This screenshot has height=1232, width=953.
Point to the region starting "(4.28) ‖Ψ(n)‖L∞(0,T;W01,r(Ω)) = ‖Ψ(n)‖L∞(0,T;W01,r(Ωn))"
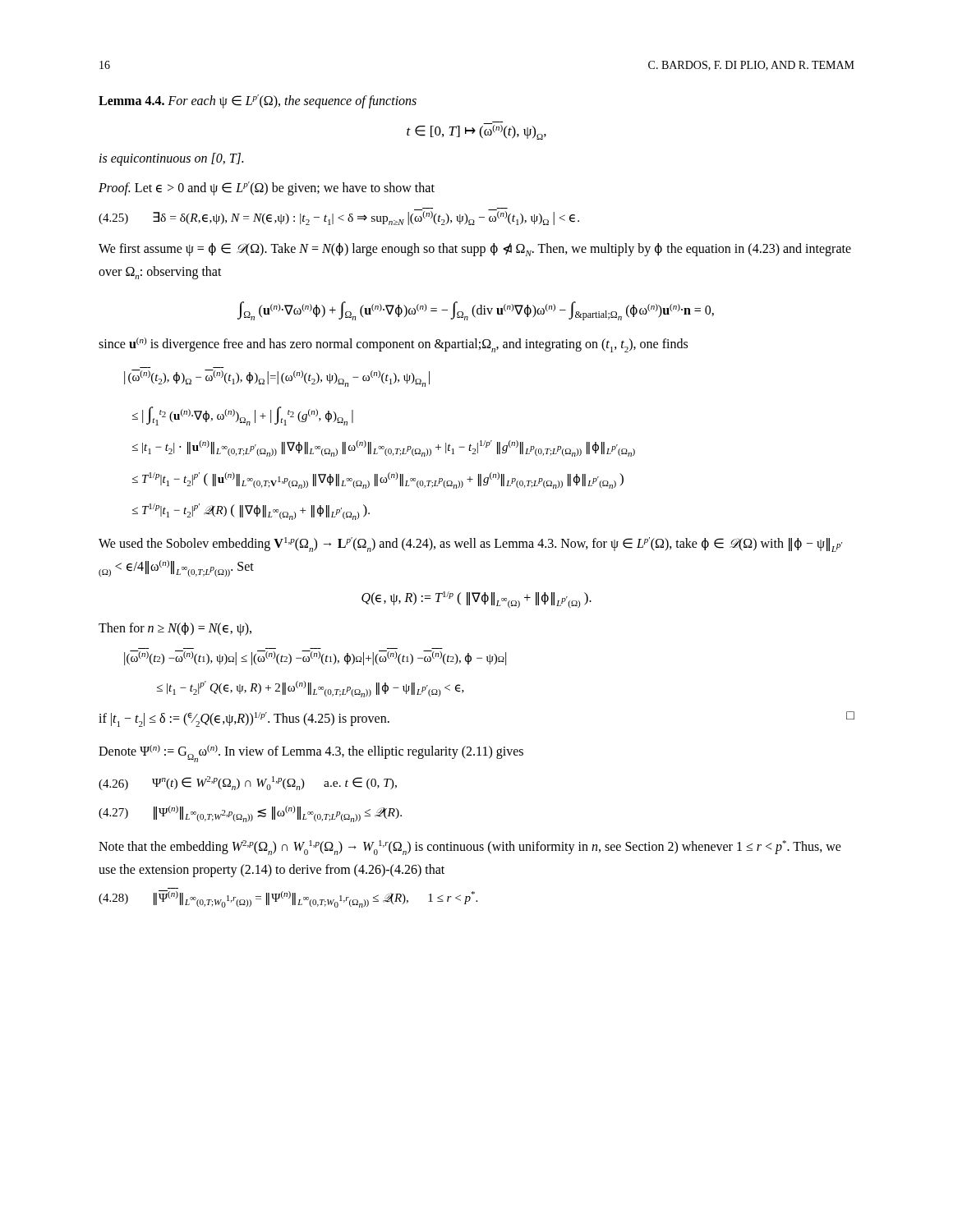pyautogui.click(x=288, y=900)
